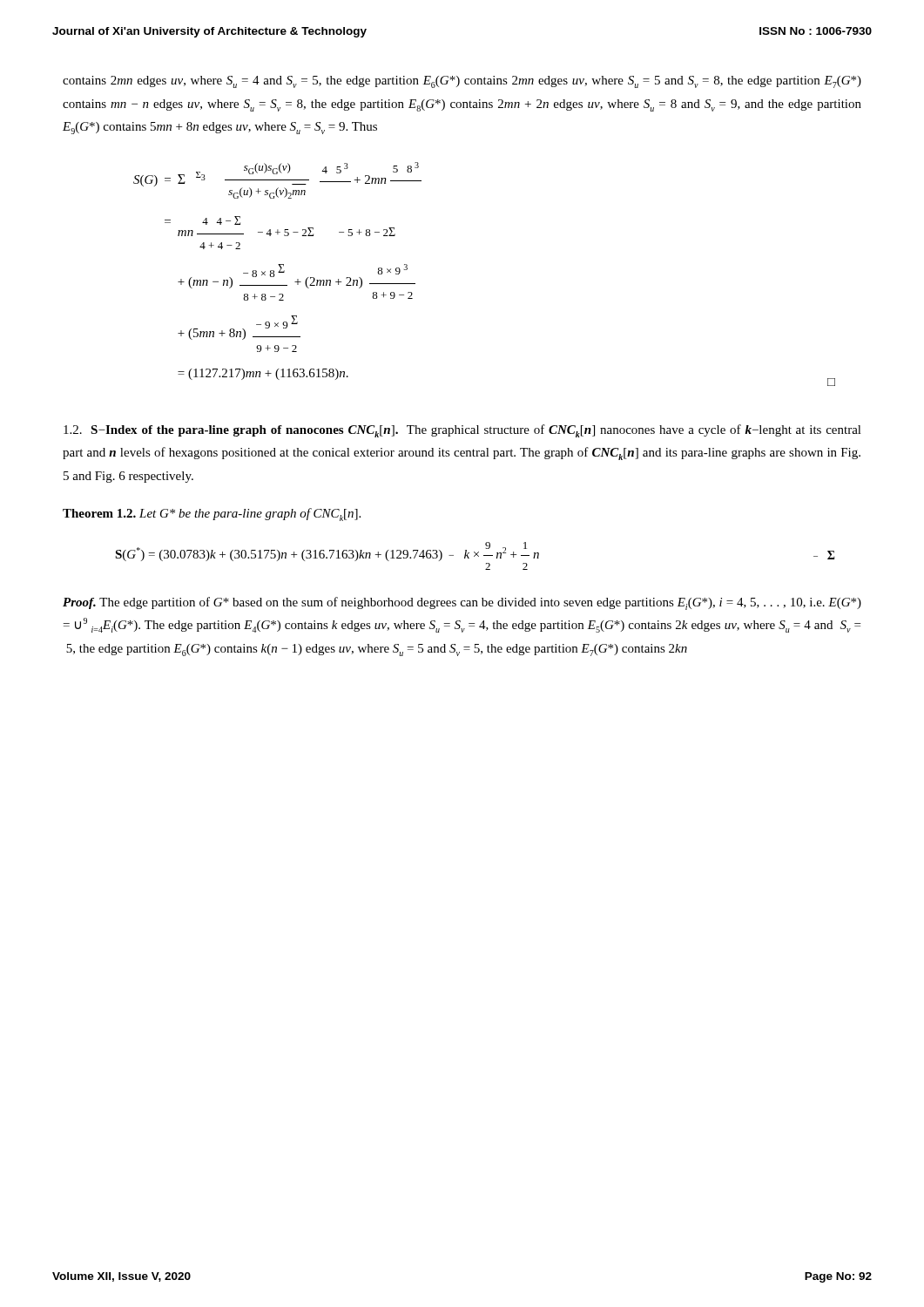924x1307 pixels.
Task: Select the text block containing "contains 2mn edges uv, where Su ="
Action: tap(462, 105)
